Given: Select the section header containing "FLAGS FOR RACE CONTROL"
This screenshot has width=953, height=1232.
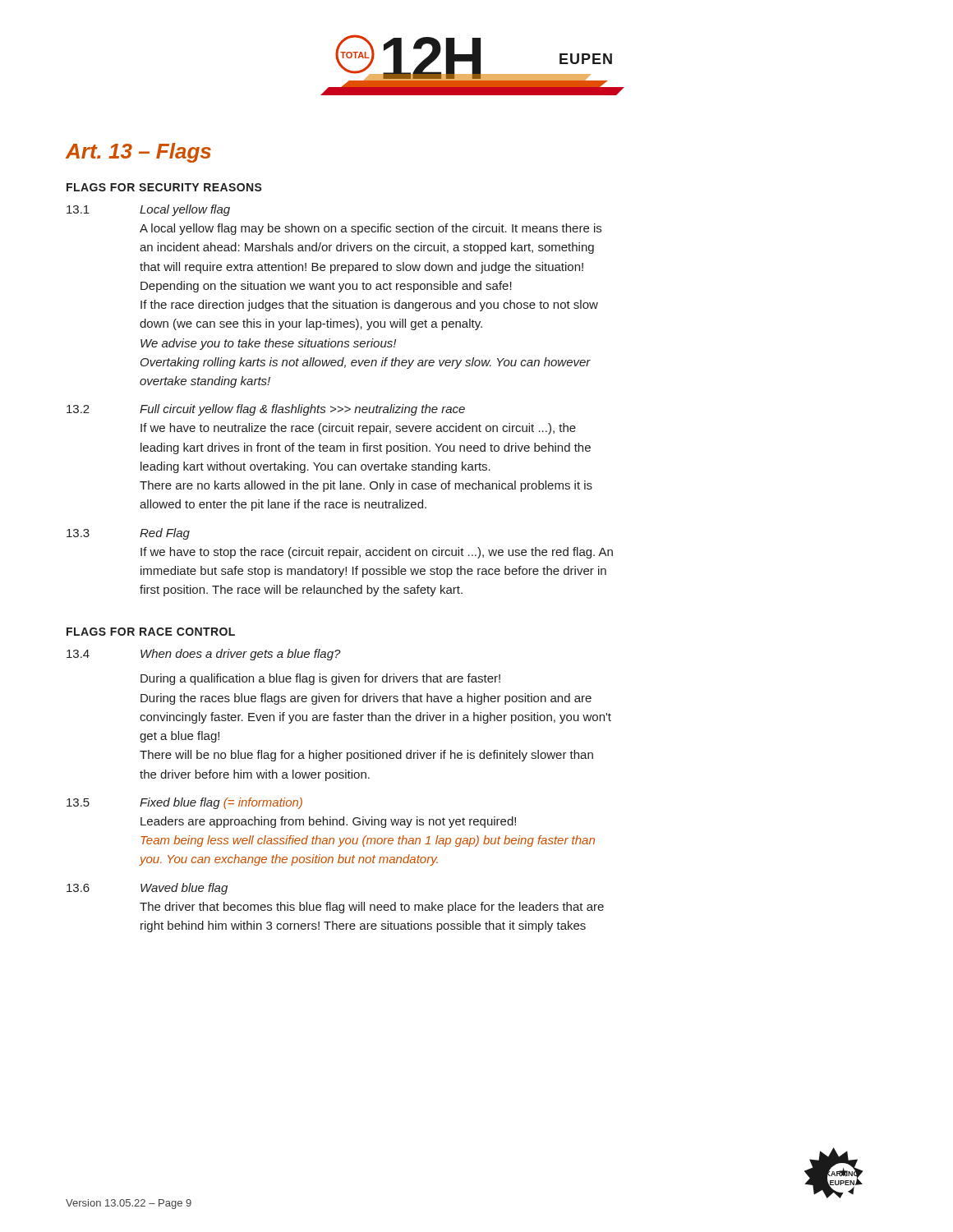Looking at the screenshot, I should 151,632.
